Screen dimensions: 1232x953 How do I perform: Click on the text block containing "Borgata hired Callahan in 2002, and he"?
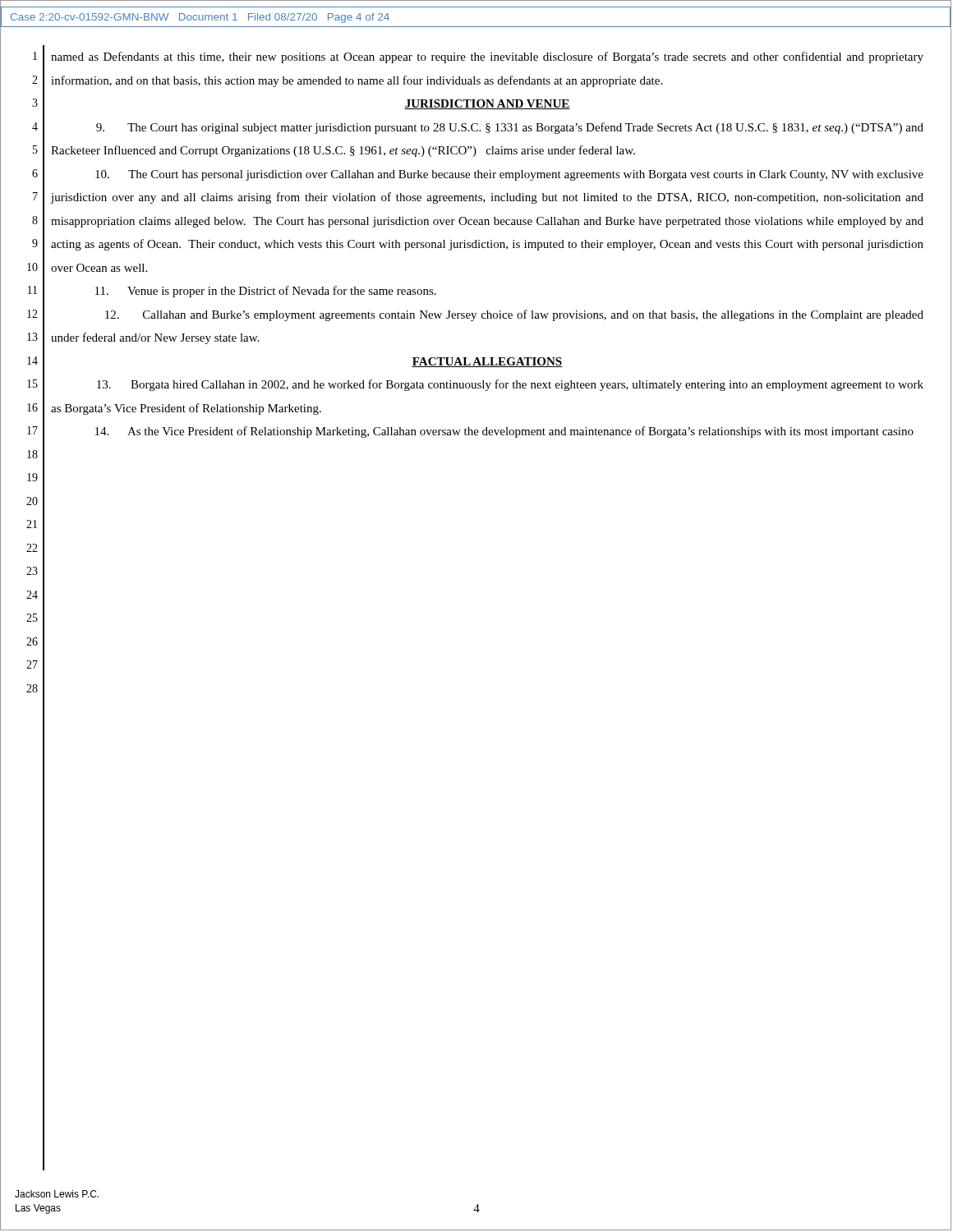point(487,396)
